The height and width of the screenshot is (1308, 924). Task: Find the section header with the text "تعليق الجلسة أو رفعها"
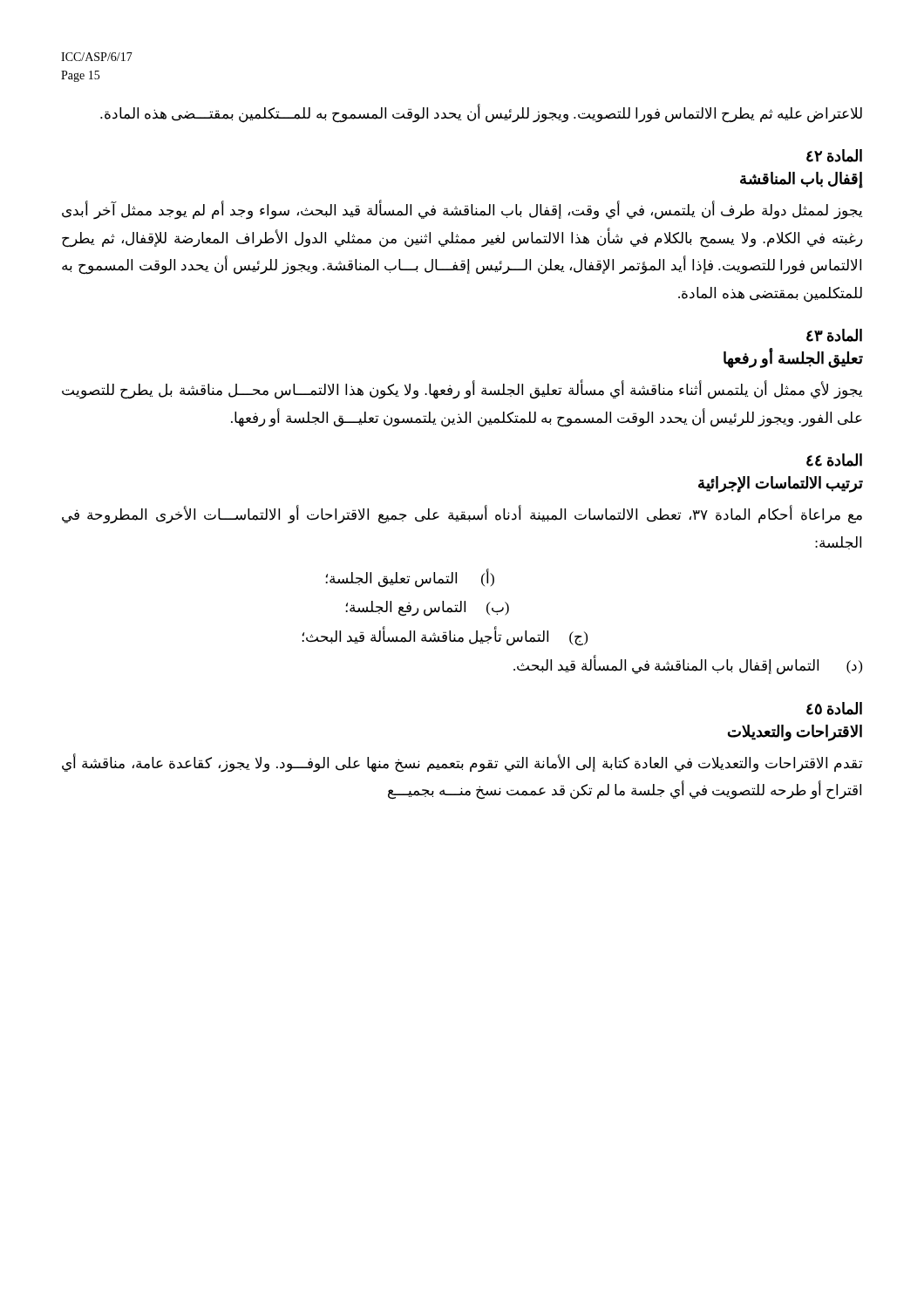click(x=793, y=359)
